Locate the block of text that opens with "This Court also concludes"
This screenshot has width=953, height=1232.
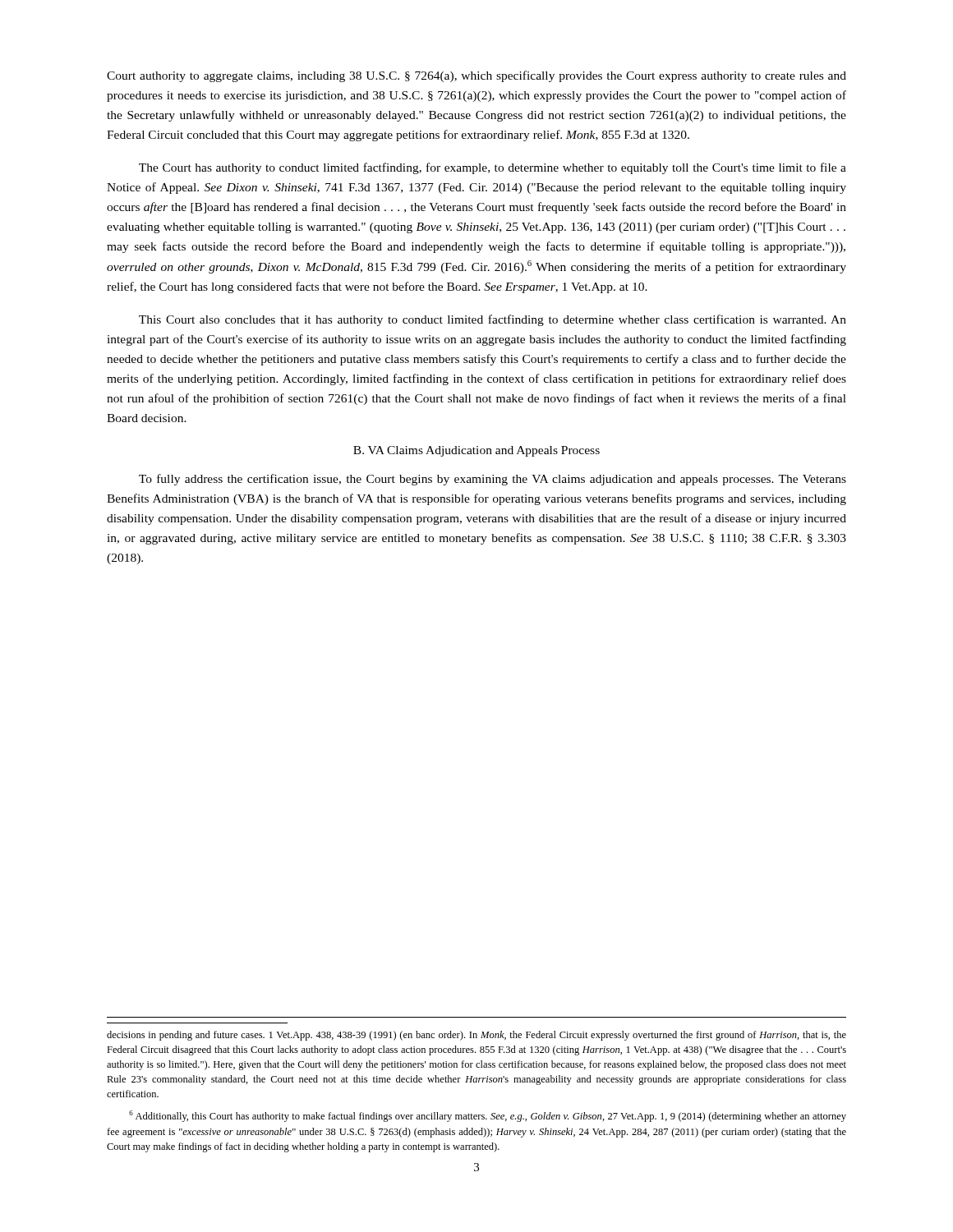point(476,369)
